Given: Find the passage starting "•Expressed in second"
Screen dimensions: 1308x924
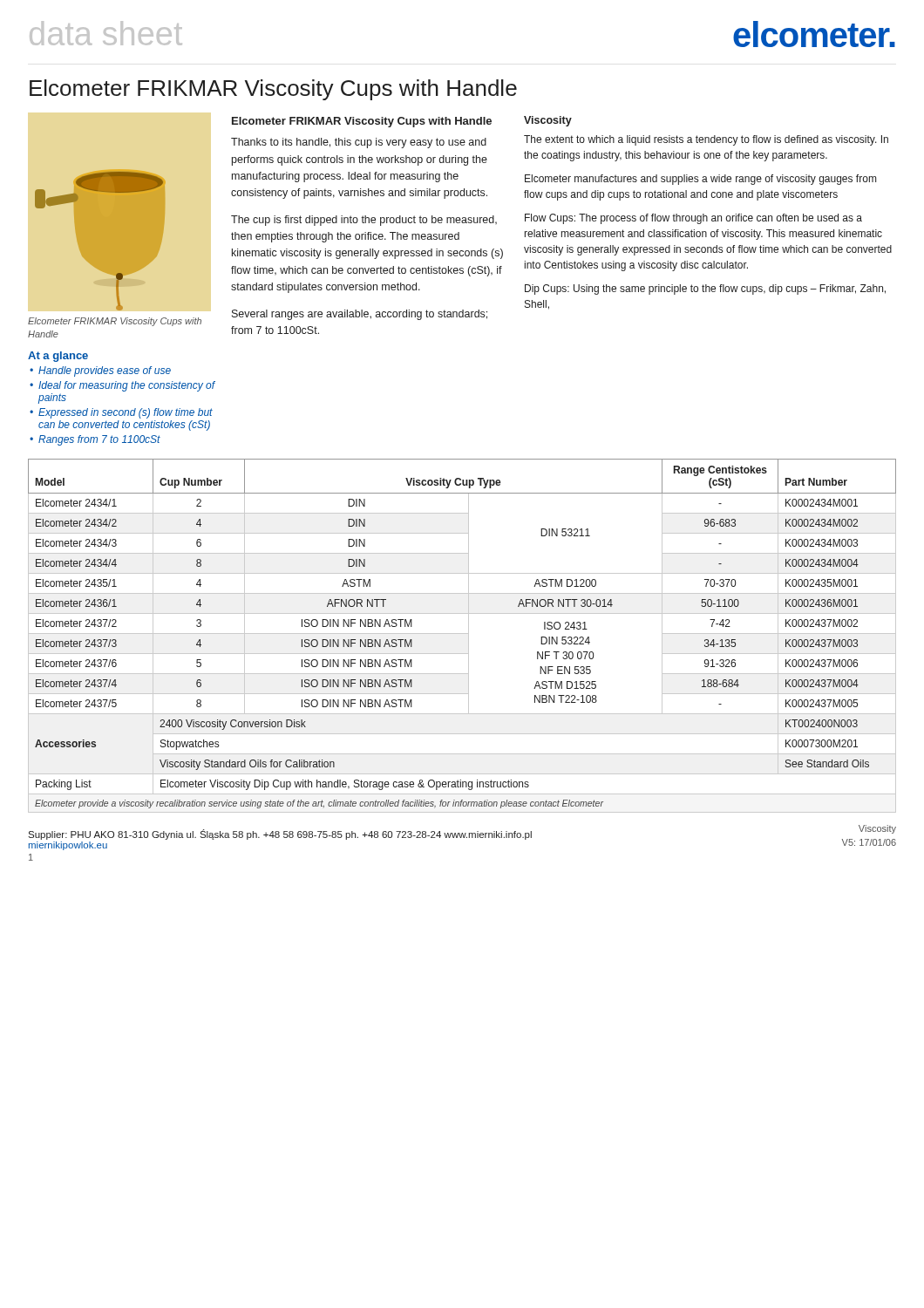Looking at the screenshot, I should click(121, 418).
